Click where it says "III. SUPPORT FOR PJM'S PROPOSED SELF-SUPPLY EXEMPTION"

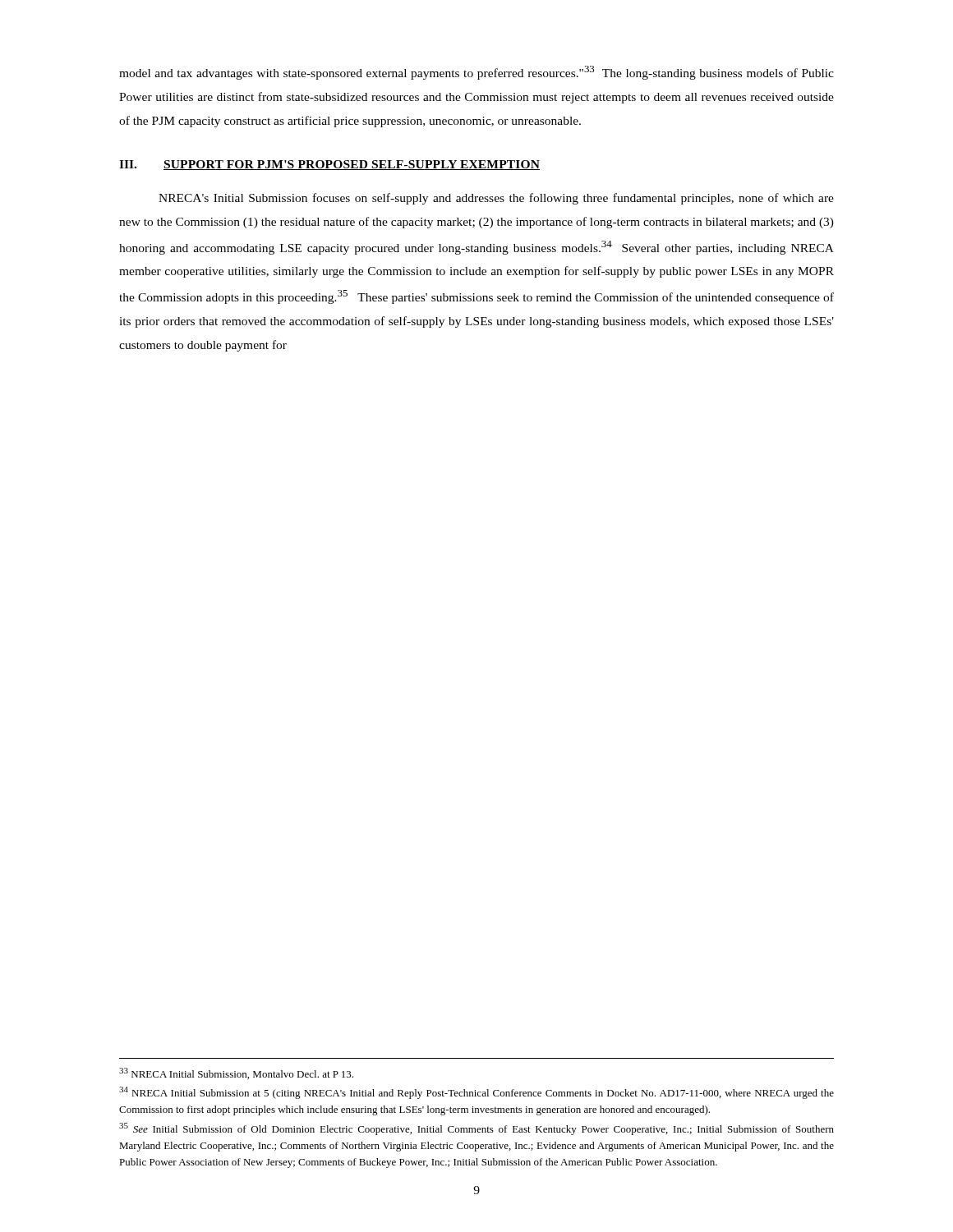pyautogui.click(x=329, y=164)
